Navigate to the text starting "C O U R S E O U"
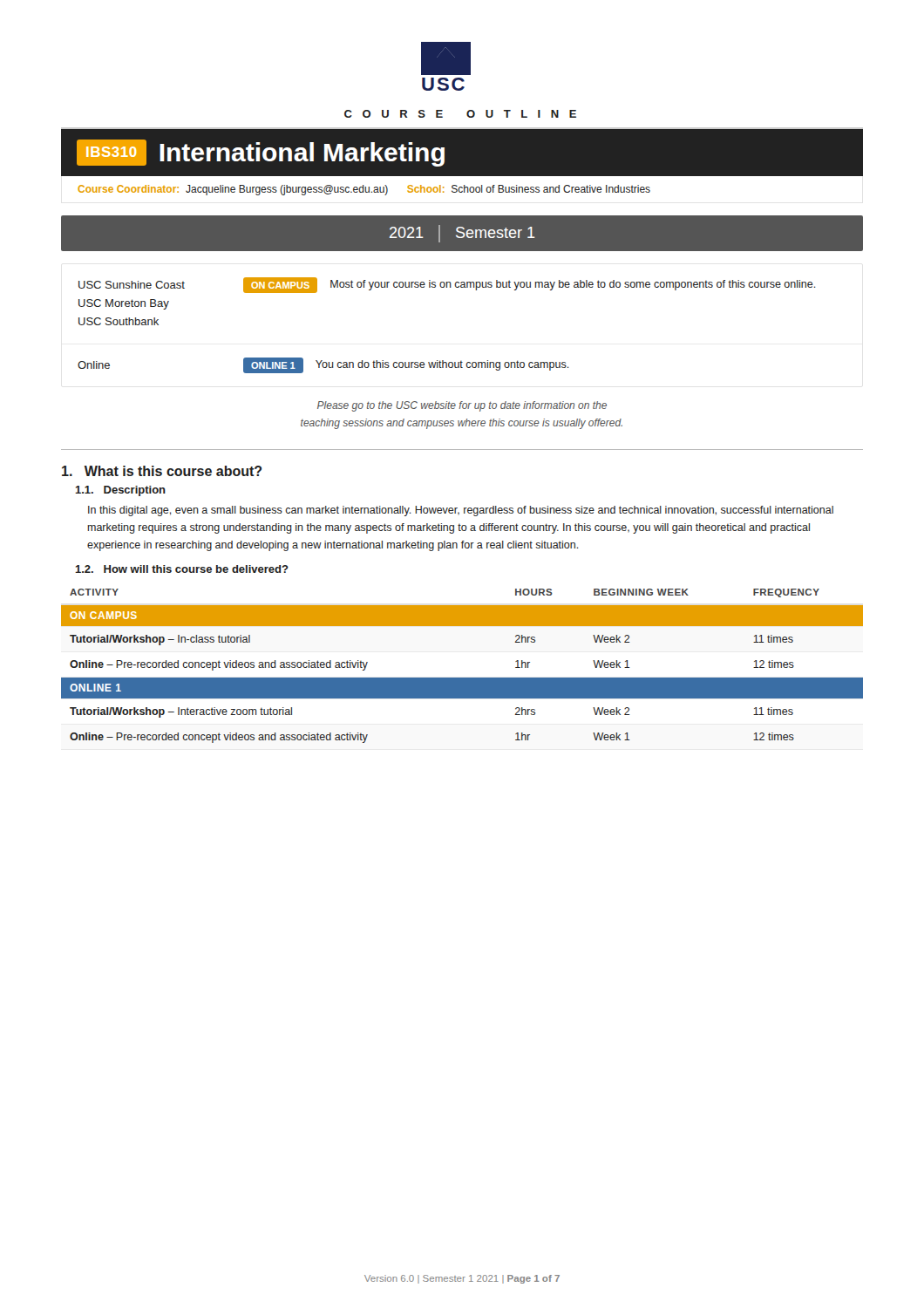The width and height of the screenshot is (924, 1308). click(x=462, y=114)
